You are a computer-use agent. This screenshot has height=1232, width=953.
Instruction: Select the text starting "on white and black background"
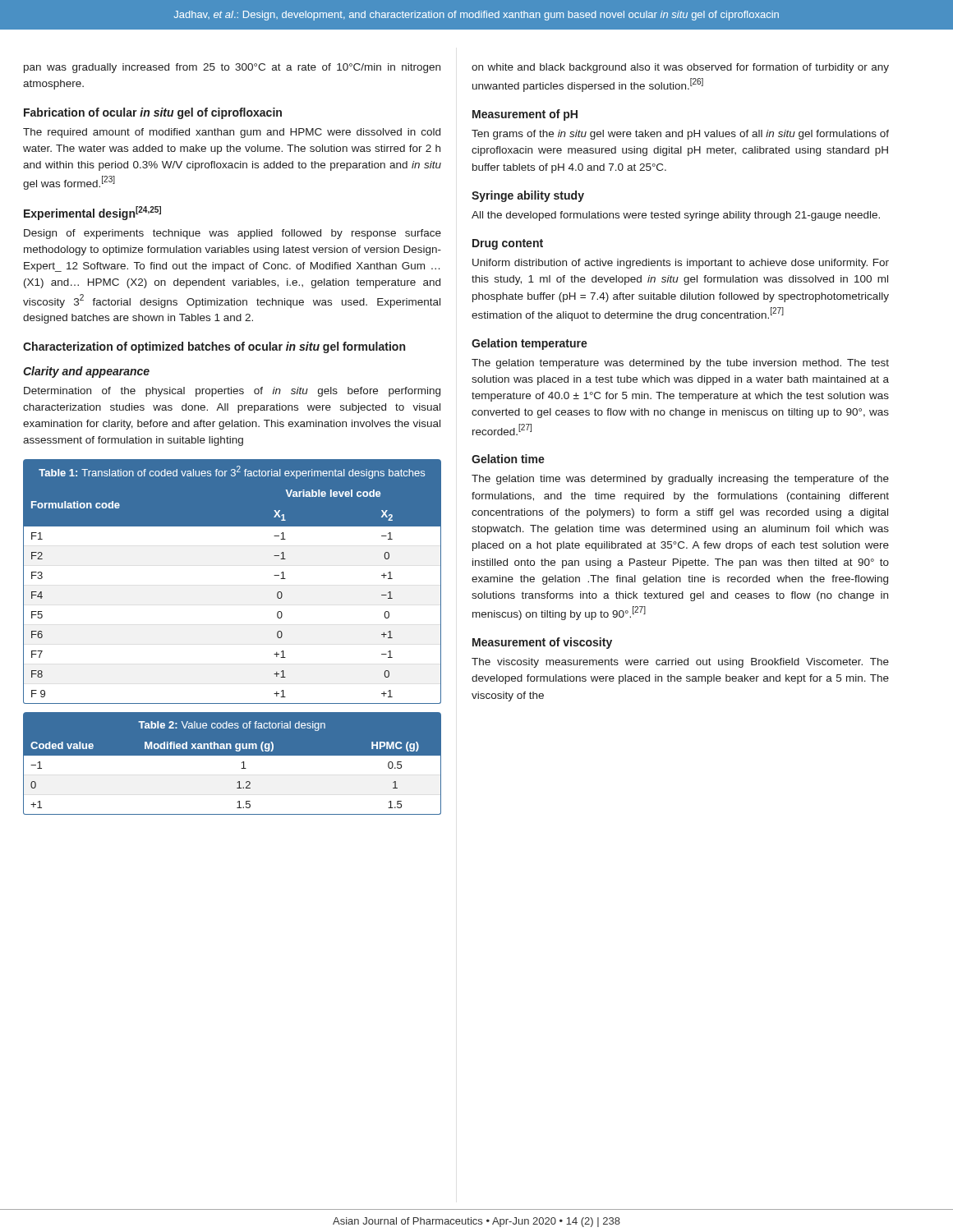pyautogui.click(x=680, y=77)
